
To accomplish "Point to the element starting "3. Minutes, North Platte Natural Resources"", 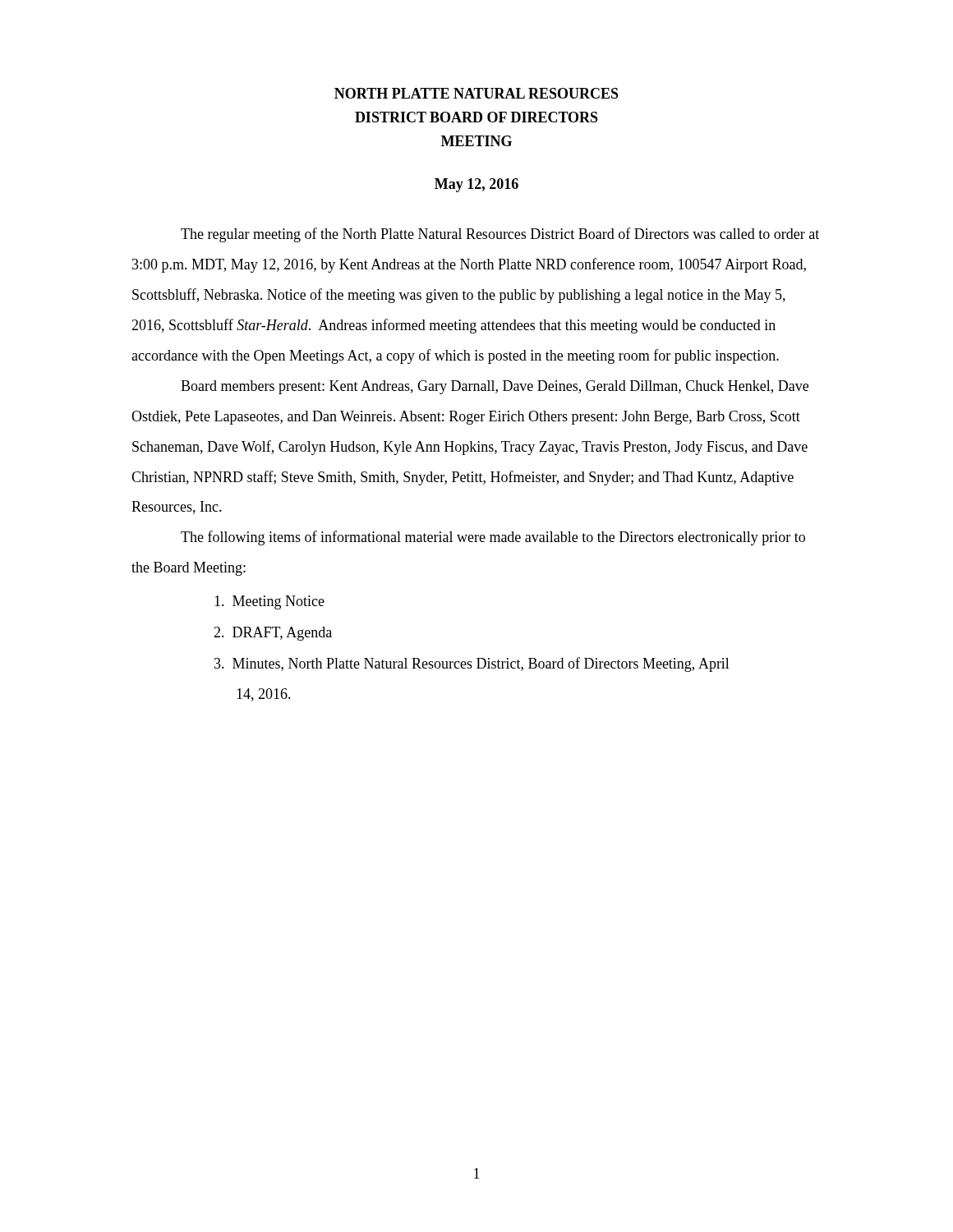I will (471, 679).
